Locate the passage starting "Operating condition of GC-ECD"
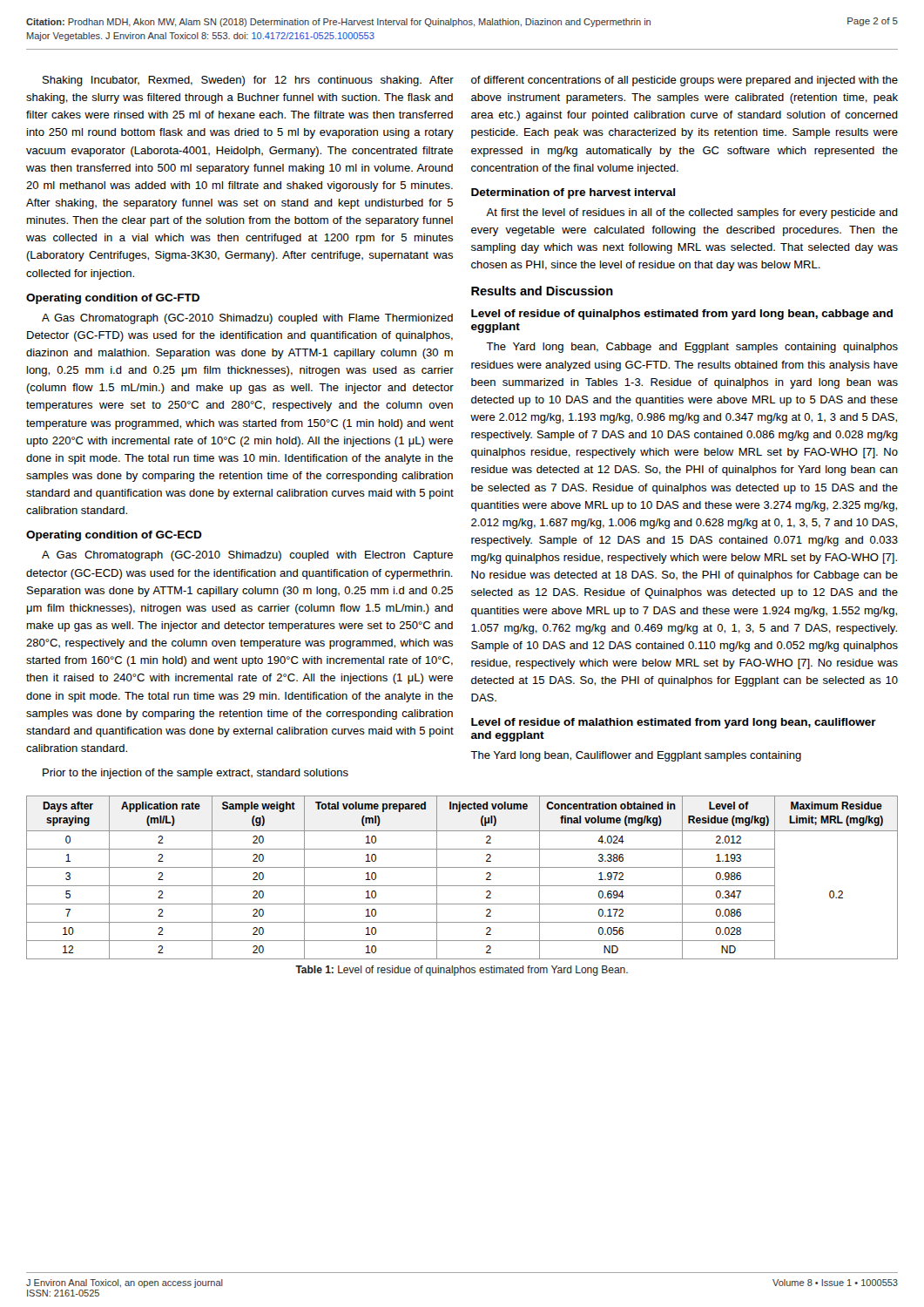This screenshot has width=924, height=1307. coord(114,535)
